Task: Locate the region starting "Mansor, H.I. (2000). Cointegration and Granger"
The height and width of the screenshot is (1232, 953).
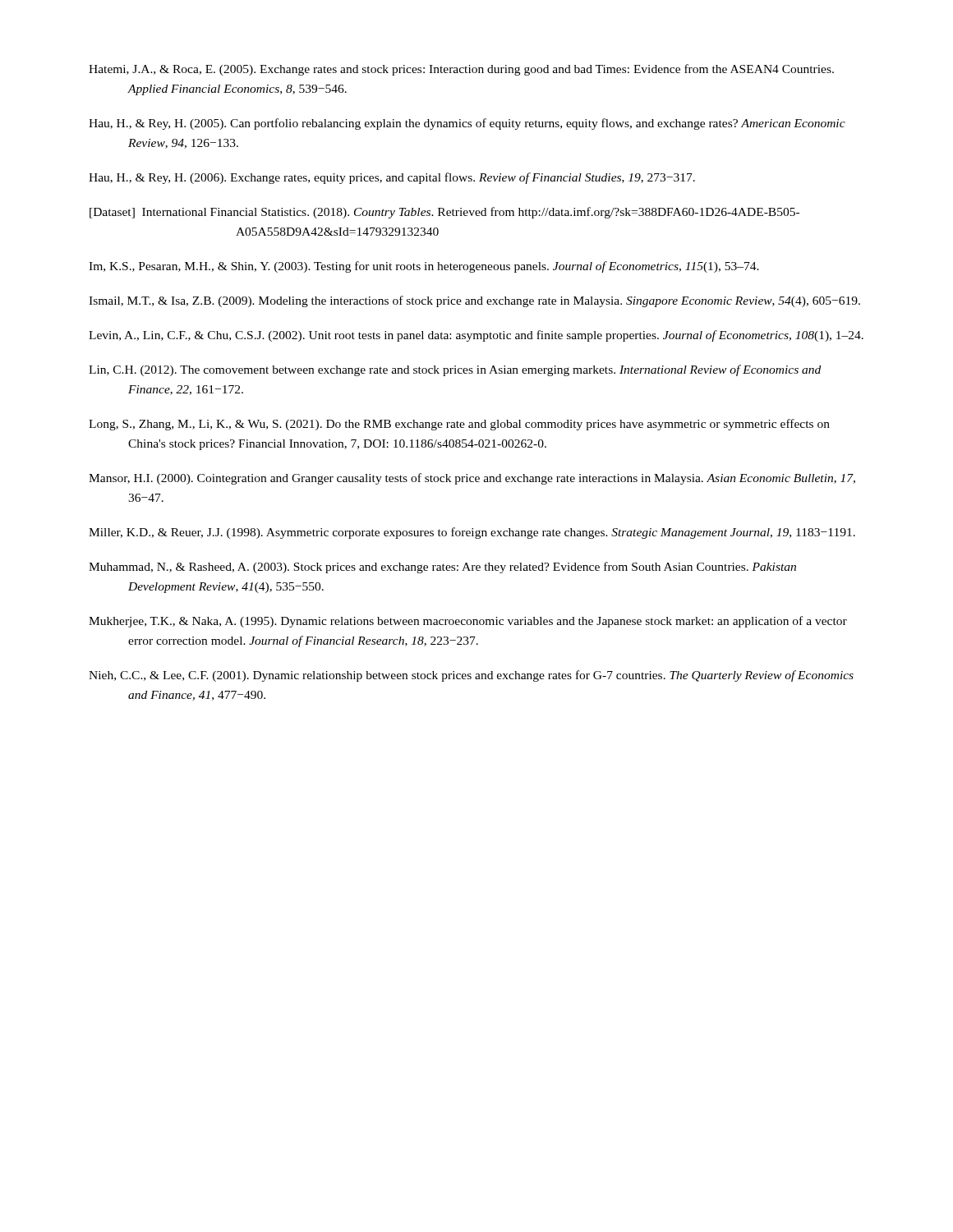Action: (472, 488)
